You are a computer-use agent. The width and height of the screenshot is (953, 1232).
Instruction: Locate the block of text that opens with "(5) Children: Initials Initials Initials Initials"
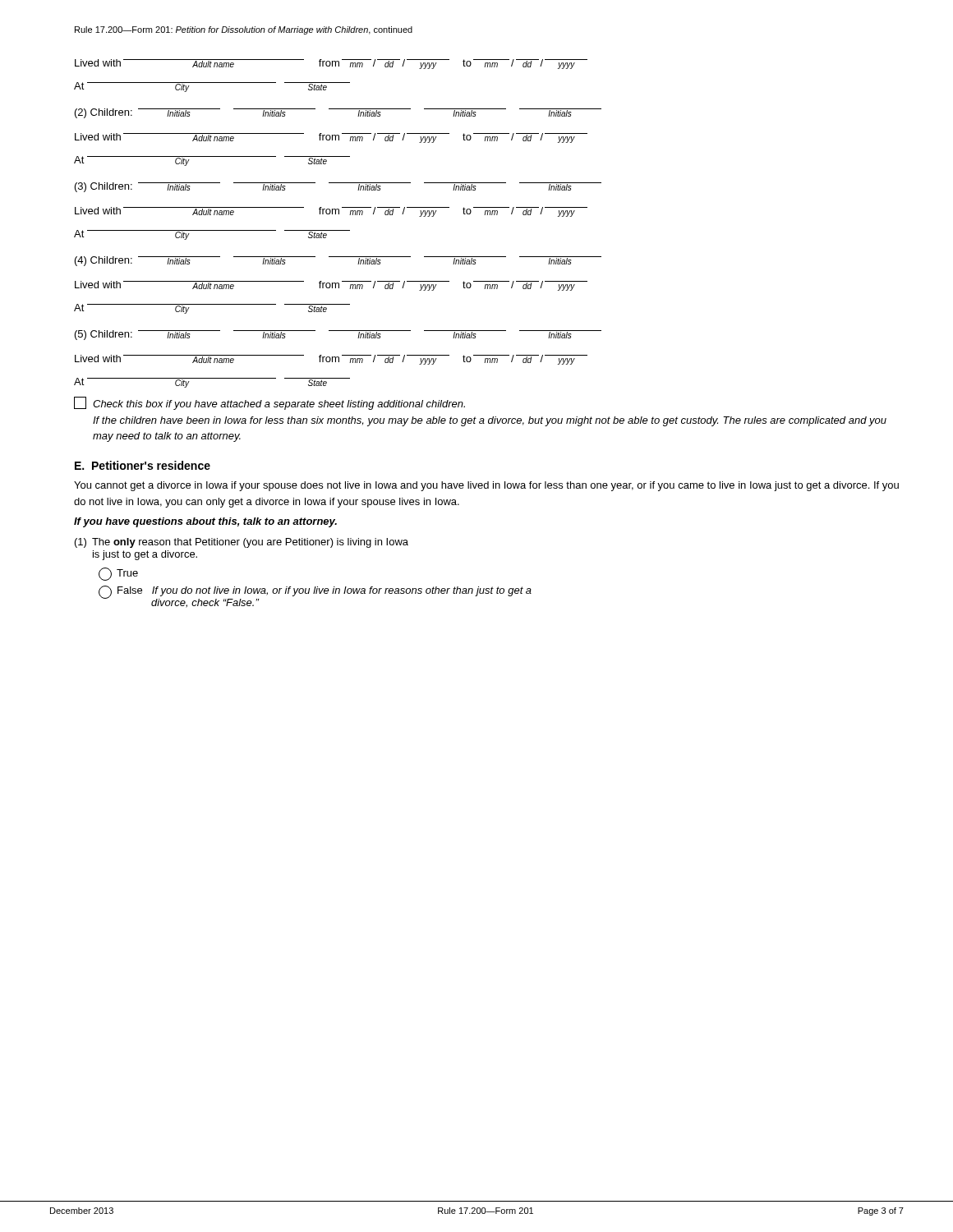(x=489, y=353)
